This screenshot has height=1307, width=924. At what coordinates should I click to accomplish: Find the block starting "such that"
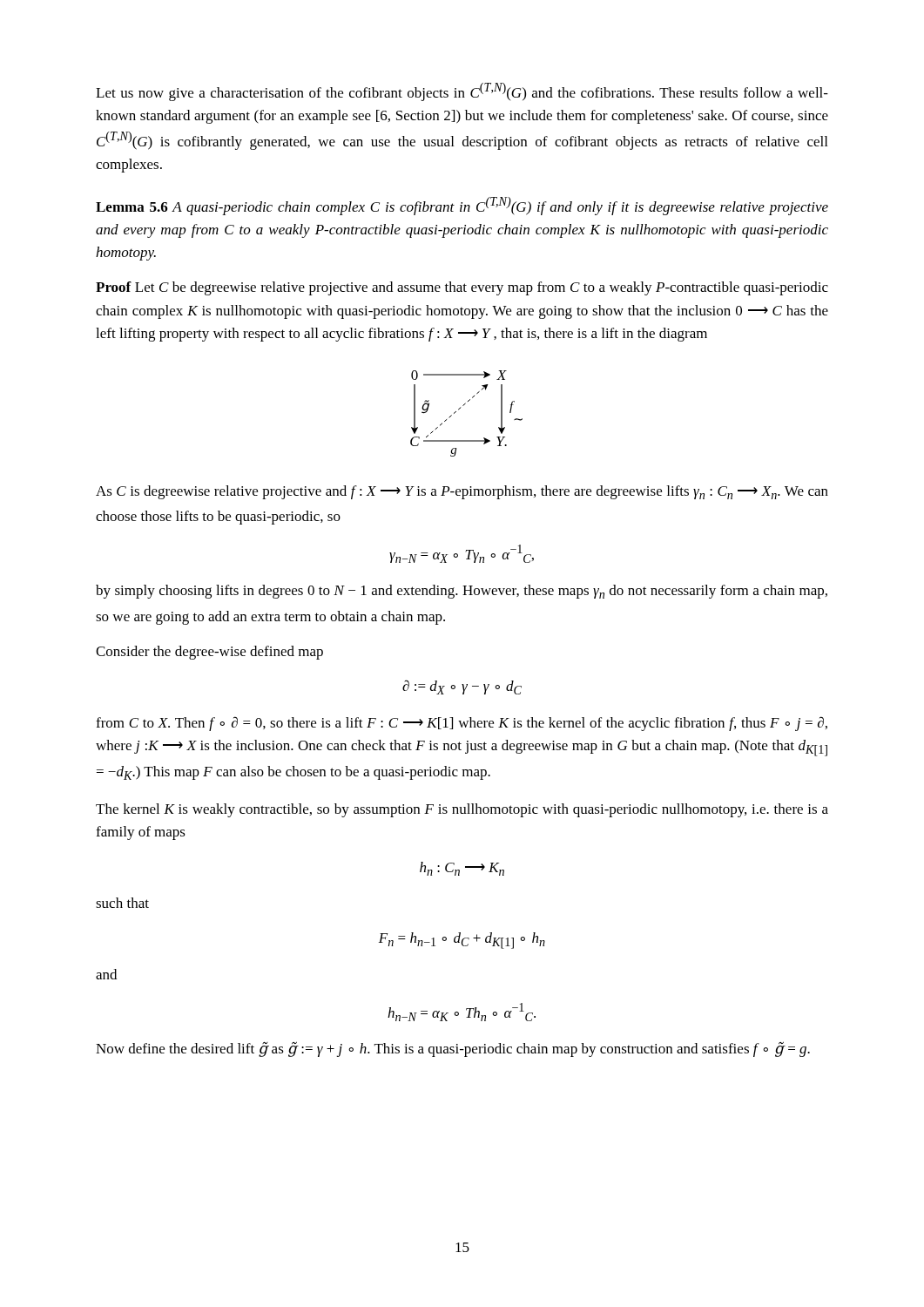coord(122,903)
